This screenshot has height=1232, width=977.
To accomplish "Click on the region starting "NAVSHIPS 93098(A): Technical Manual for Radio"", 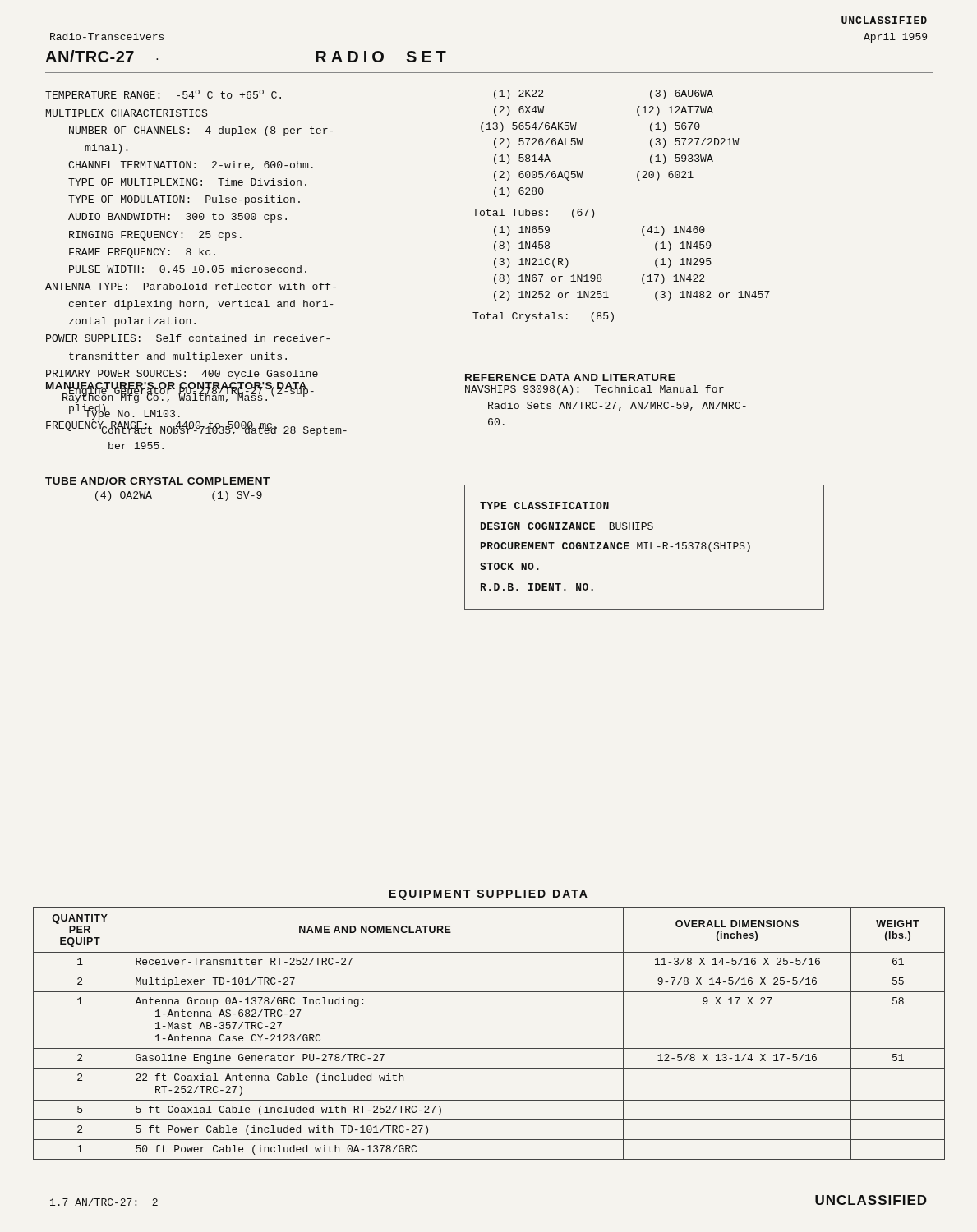I will (x=694, y=406).
